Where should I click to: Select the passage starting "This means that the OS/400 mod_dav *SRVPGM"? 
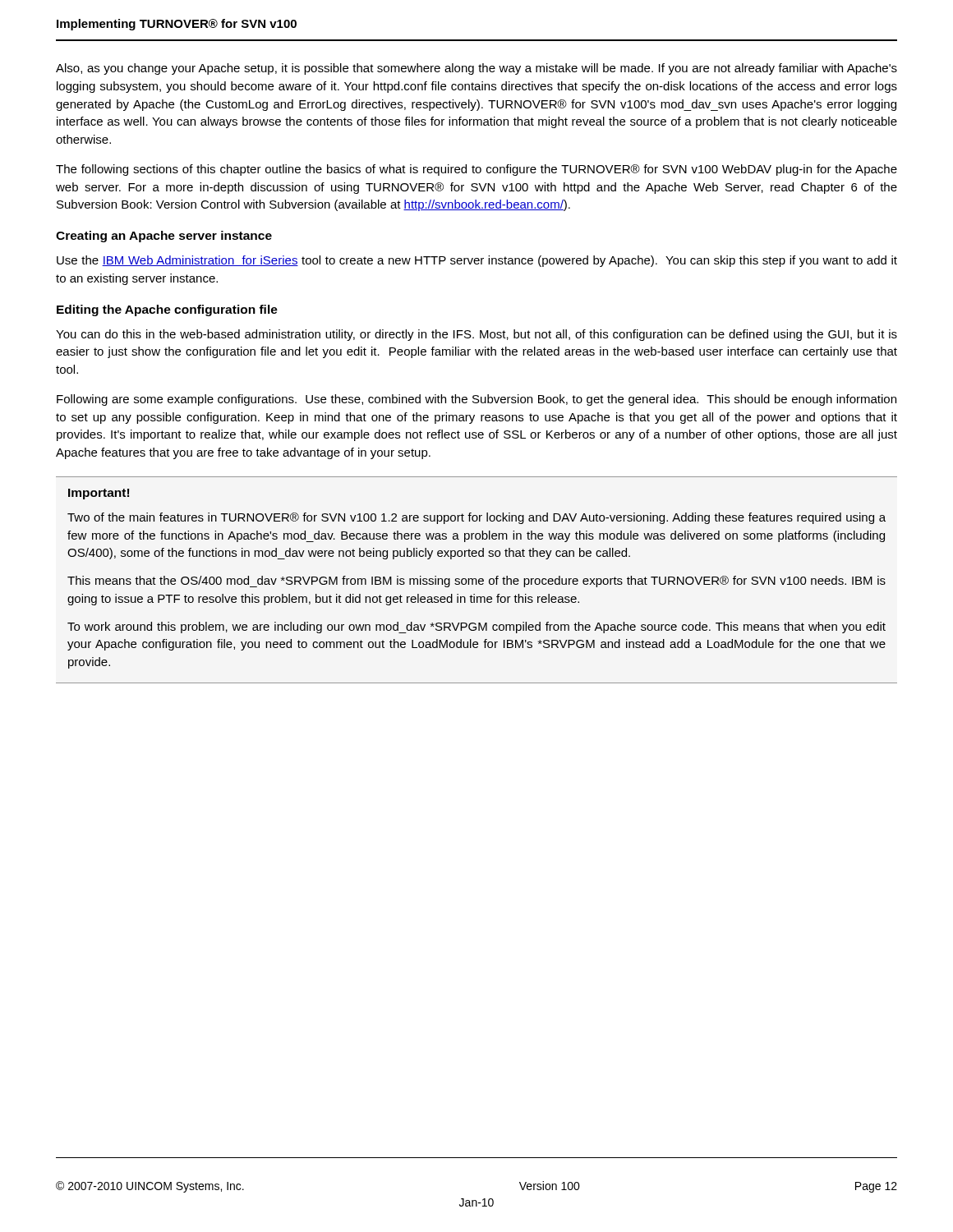(x=476, y=589)
